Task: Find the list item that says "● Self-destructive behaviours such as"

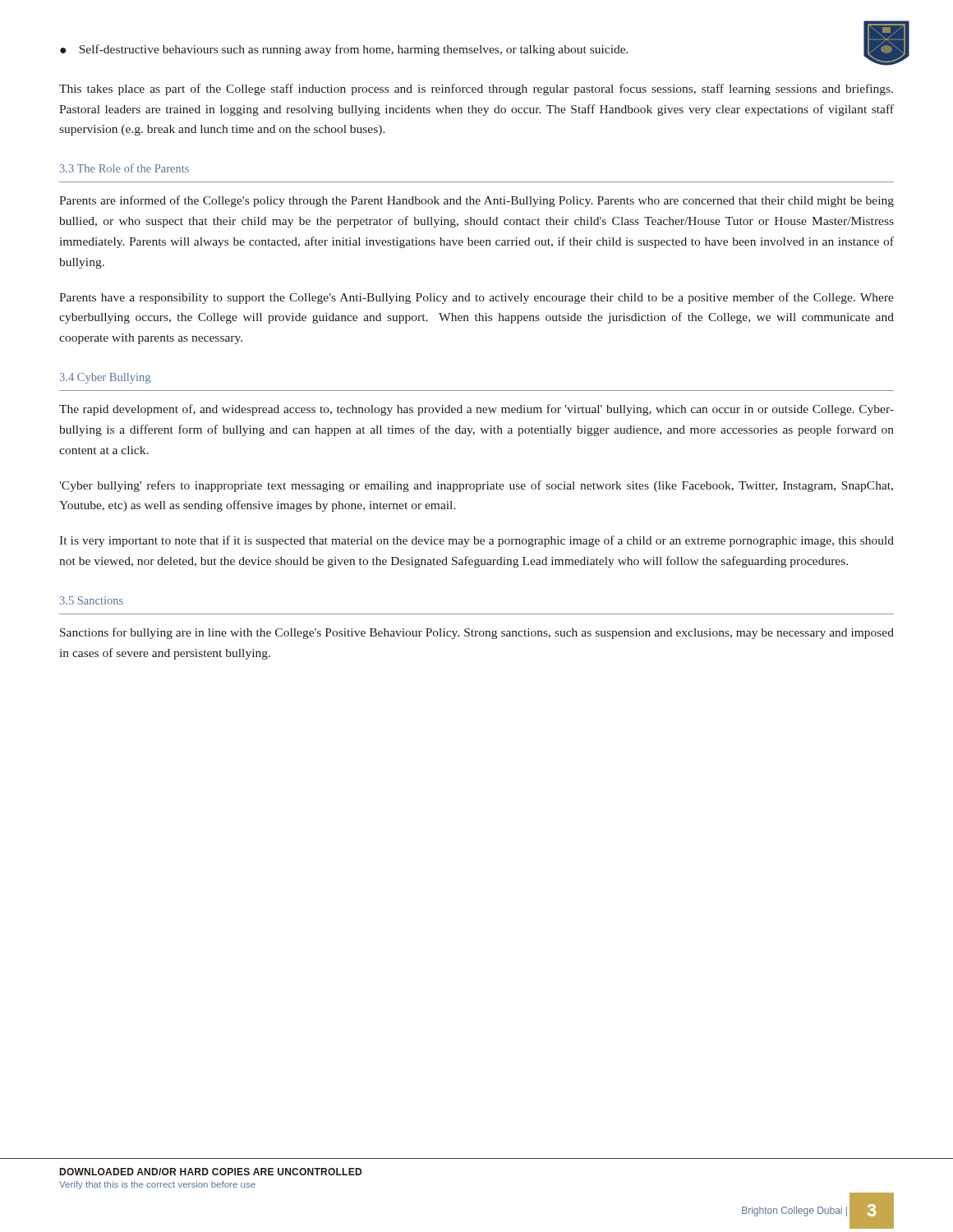Action: pos(344,50)
